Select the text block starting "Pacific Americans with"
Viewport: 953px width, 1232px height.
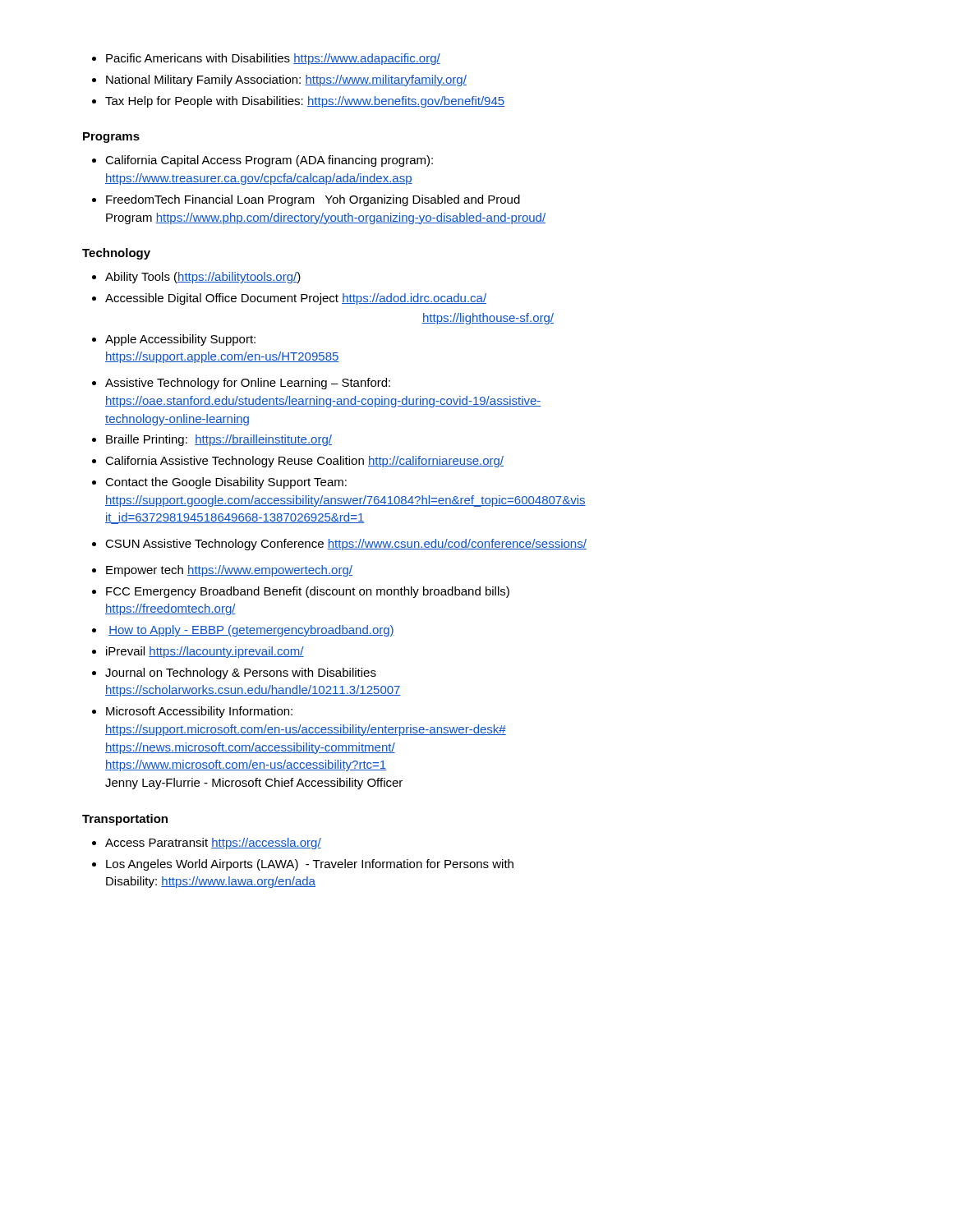click(x=476, y=79)
